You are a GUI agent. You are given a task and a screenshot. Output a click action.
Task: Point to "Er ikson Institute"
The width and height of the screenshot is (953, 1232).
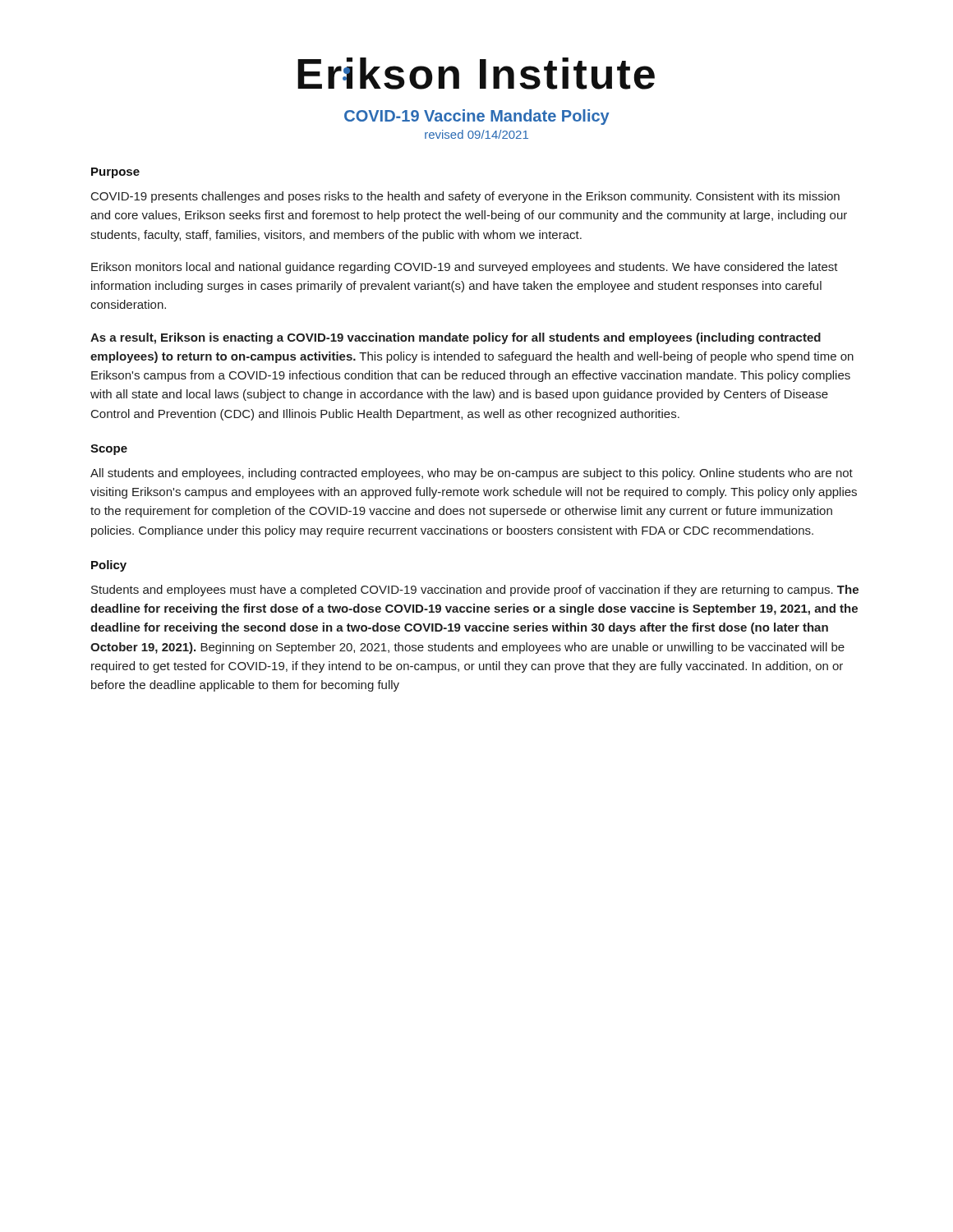[476, 74]
